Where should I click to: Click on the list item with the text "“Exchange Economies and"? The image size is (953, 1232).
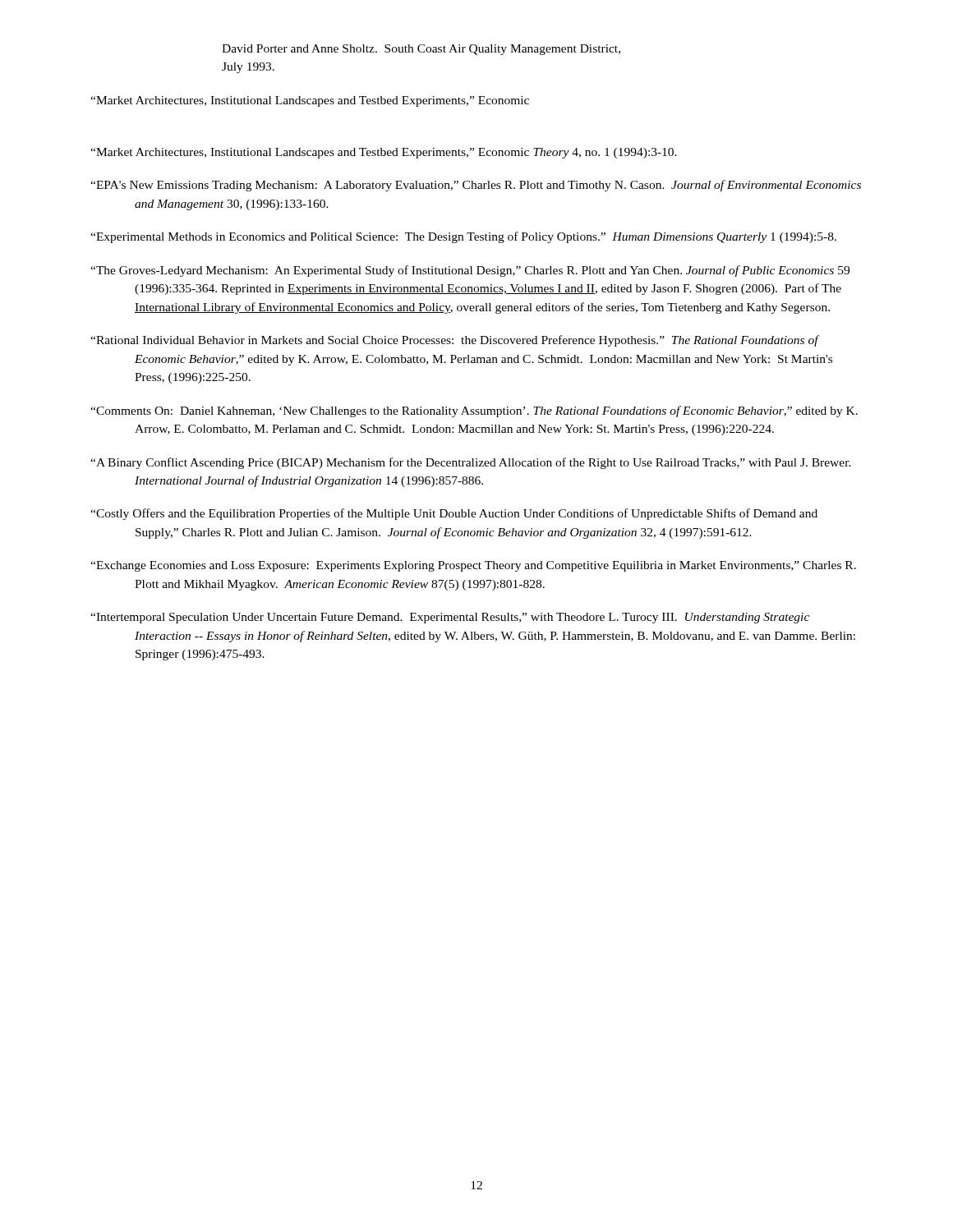pos(473,574)
